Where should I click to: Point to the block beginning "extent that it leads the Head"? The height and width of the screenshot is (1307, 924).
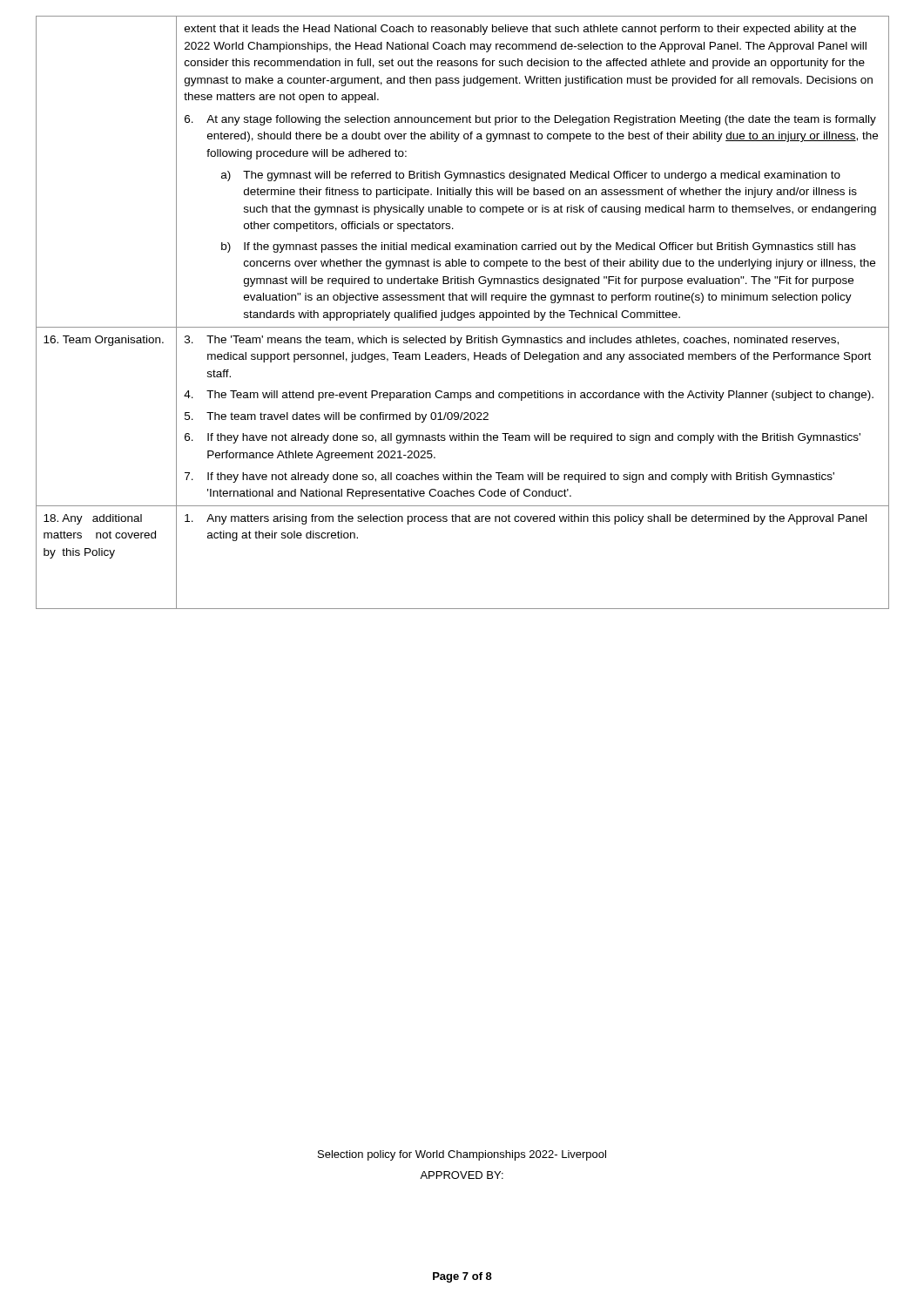529,62
